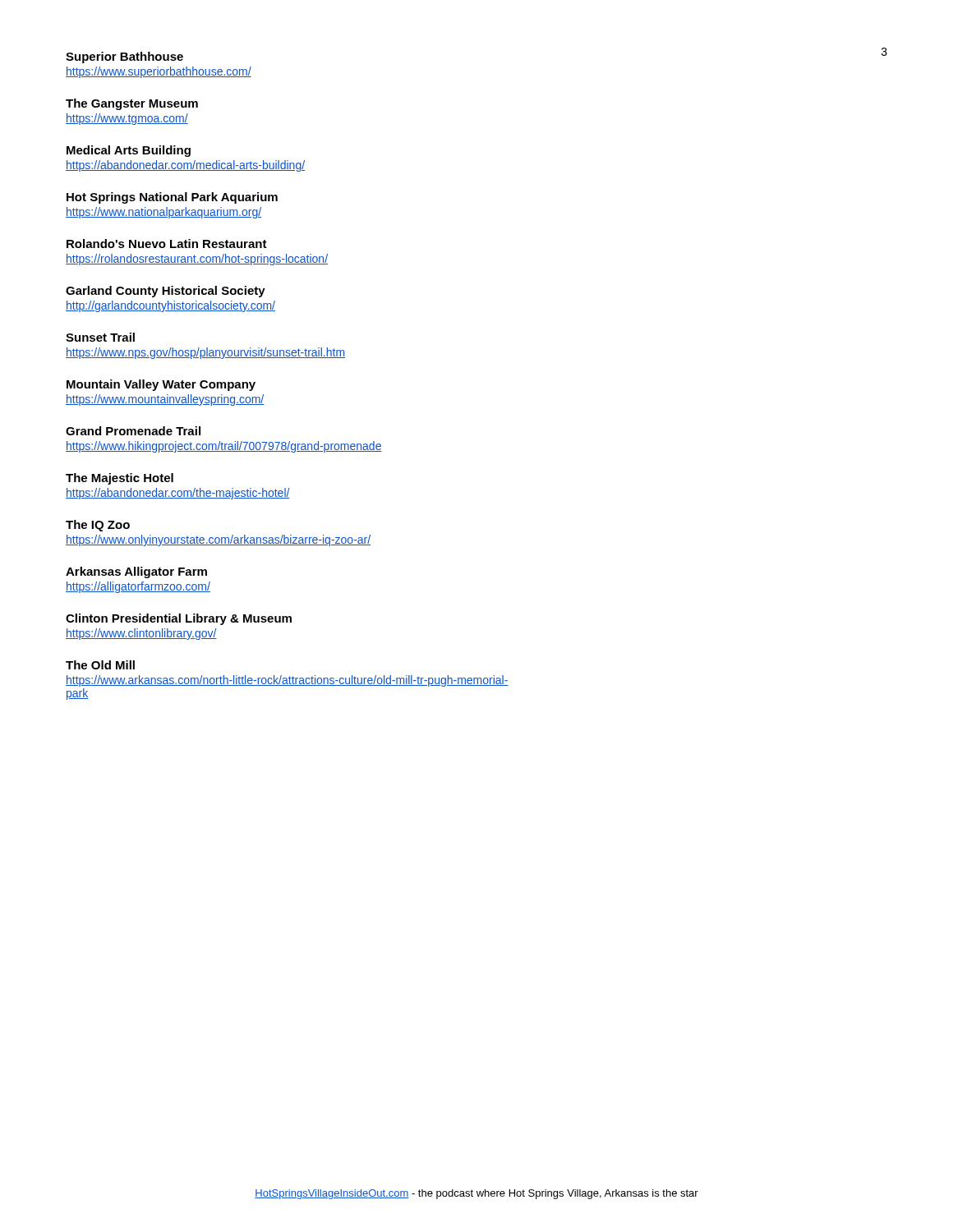Point to the block starting "Arkansas Alligator Farm"
The height and width of the screenshot is (1232, 953).
(136, 572)
